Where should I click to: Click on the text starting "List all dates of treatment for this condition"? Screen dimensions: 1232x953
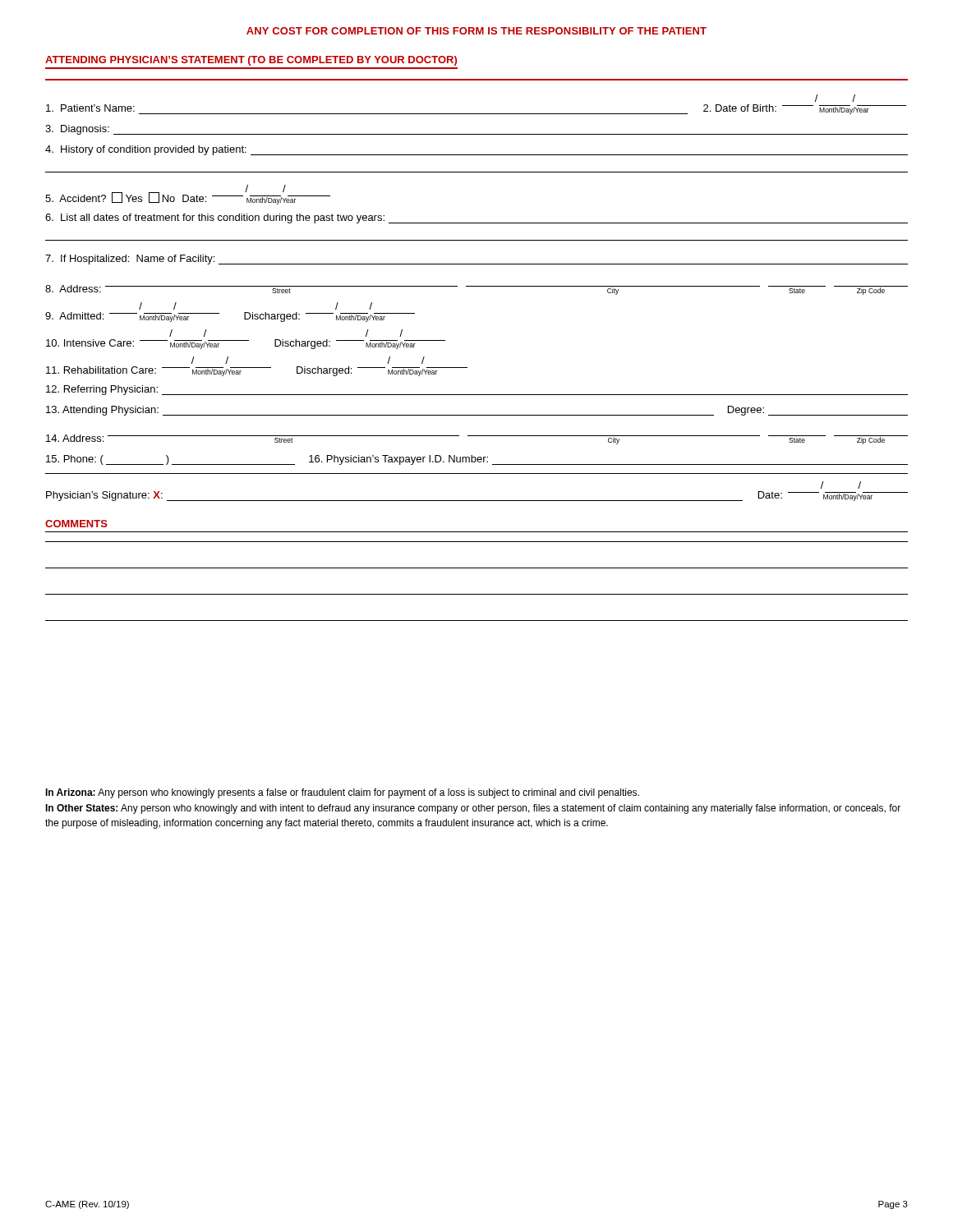coord(476,216)
